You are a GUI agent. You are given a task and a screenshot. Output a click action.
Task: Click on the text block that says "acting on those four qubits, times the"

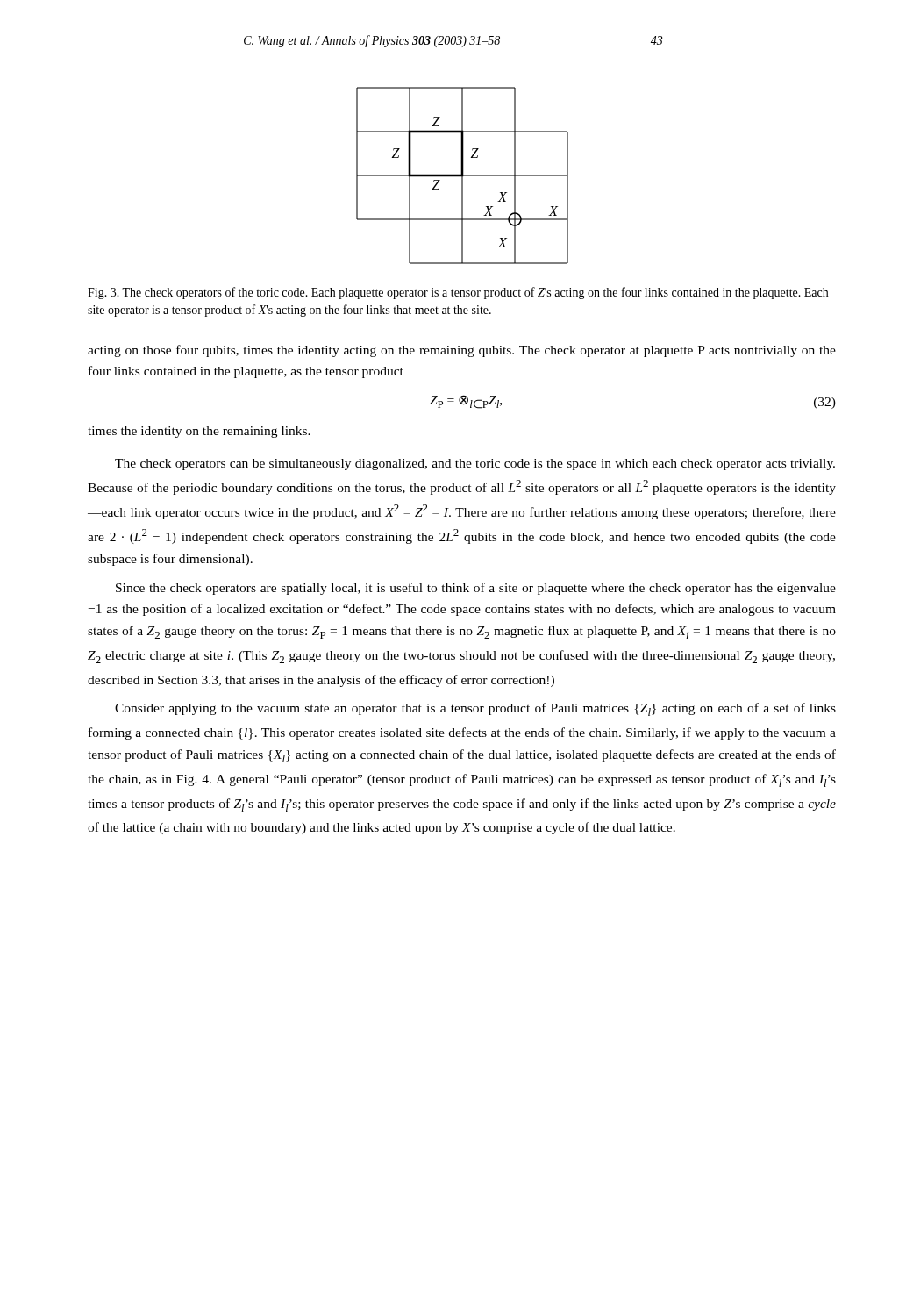point(462,360)
